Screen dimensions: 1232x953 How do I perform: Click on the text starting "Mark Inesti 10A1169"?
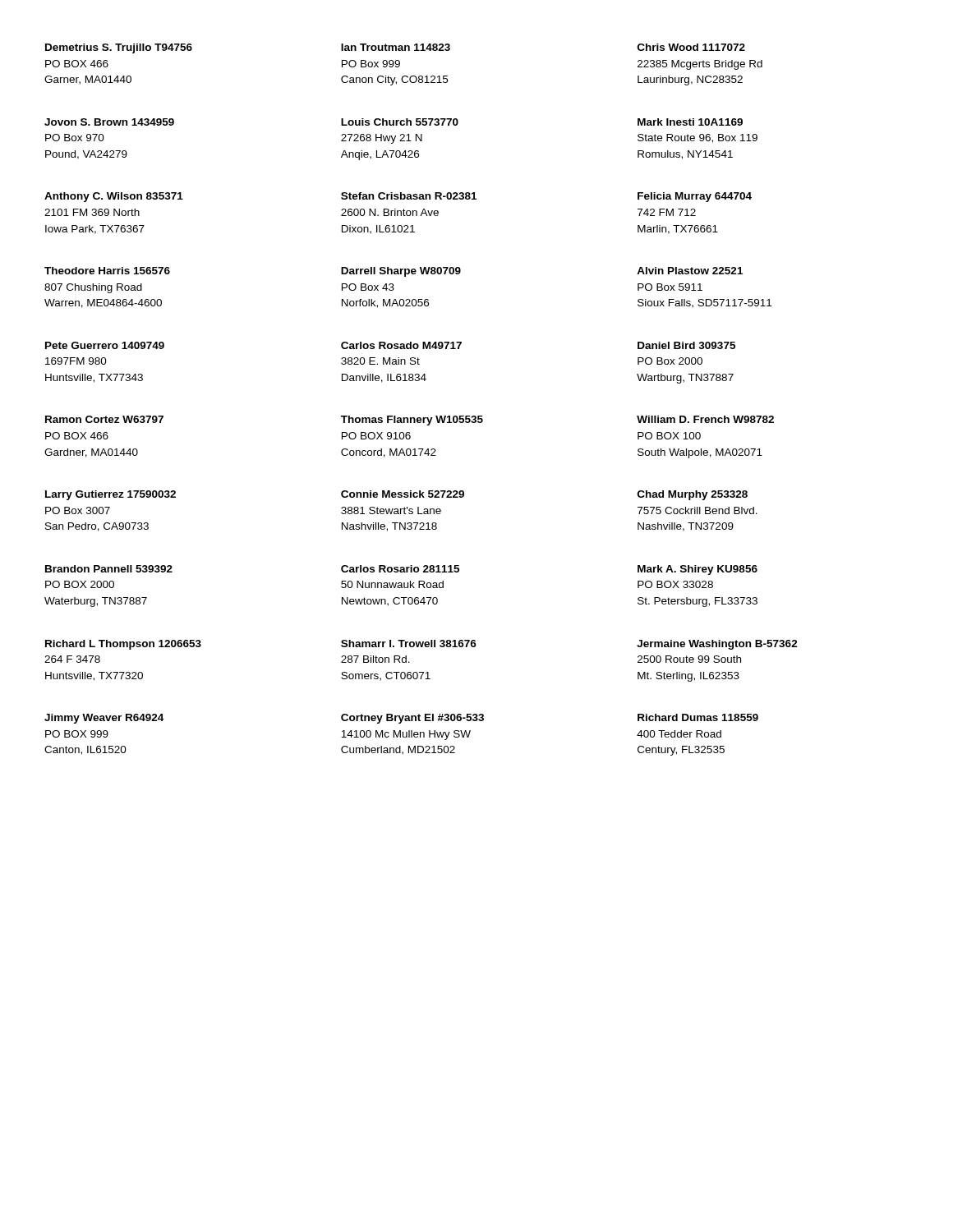coord(690,122)
